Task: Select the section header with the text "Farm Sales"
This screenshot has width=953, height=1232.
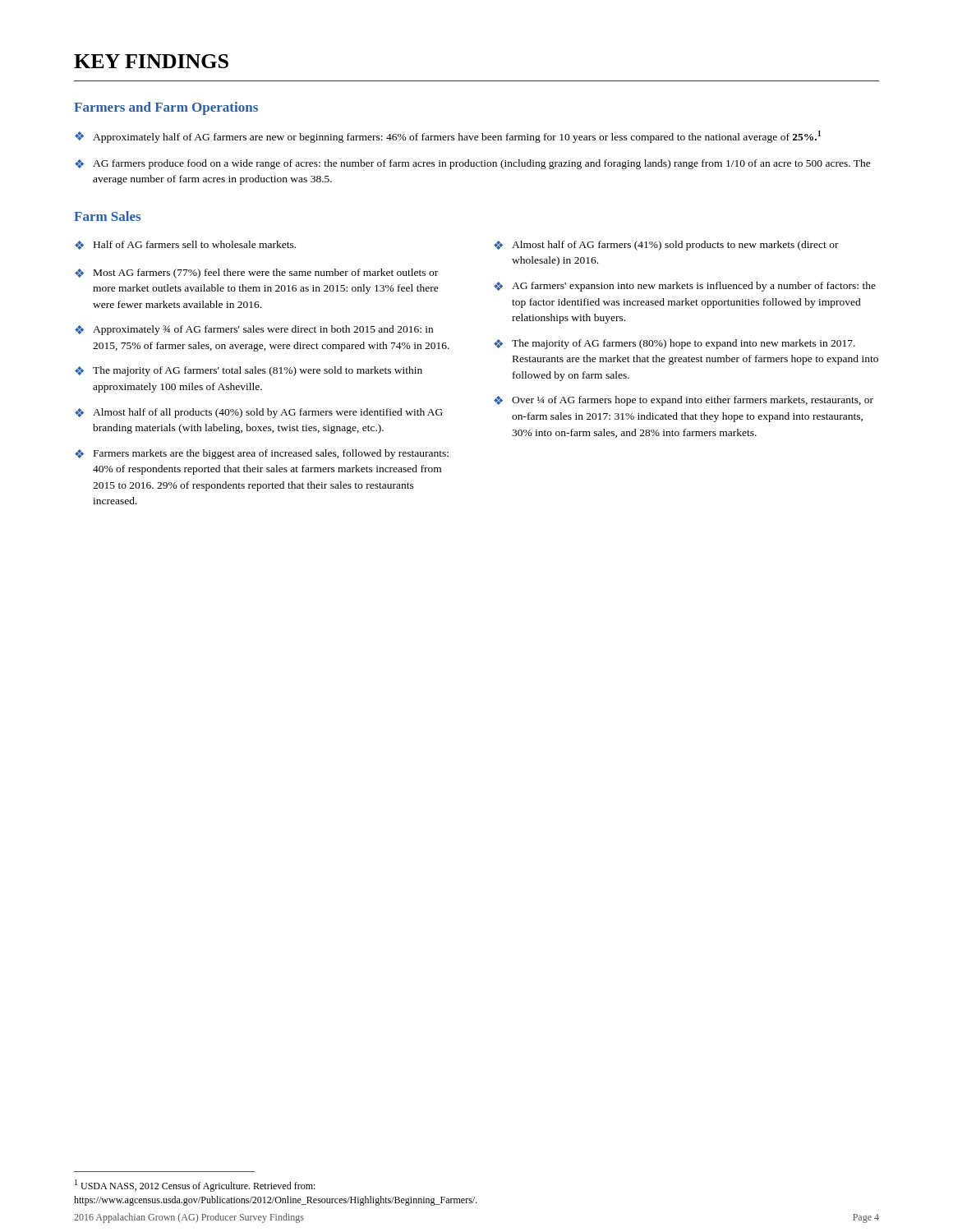Action: coord(107,216)
